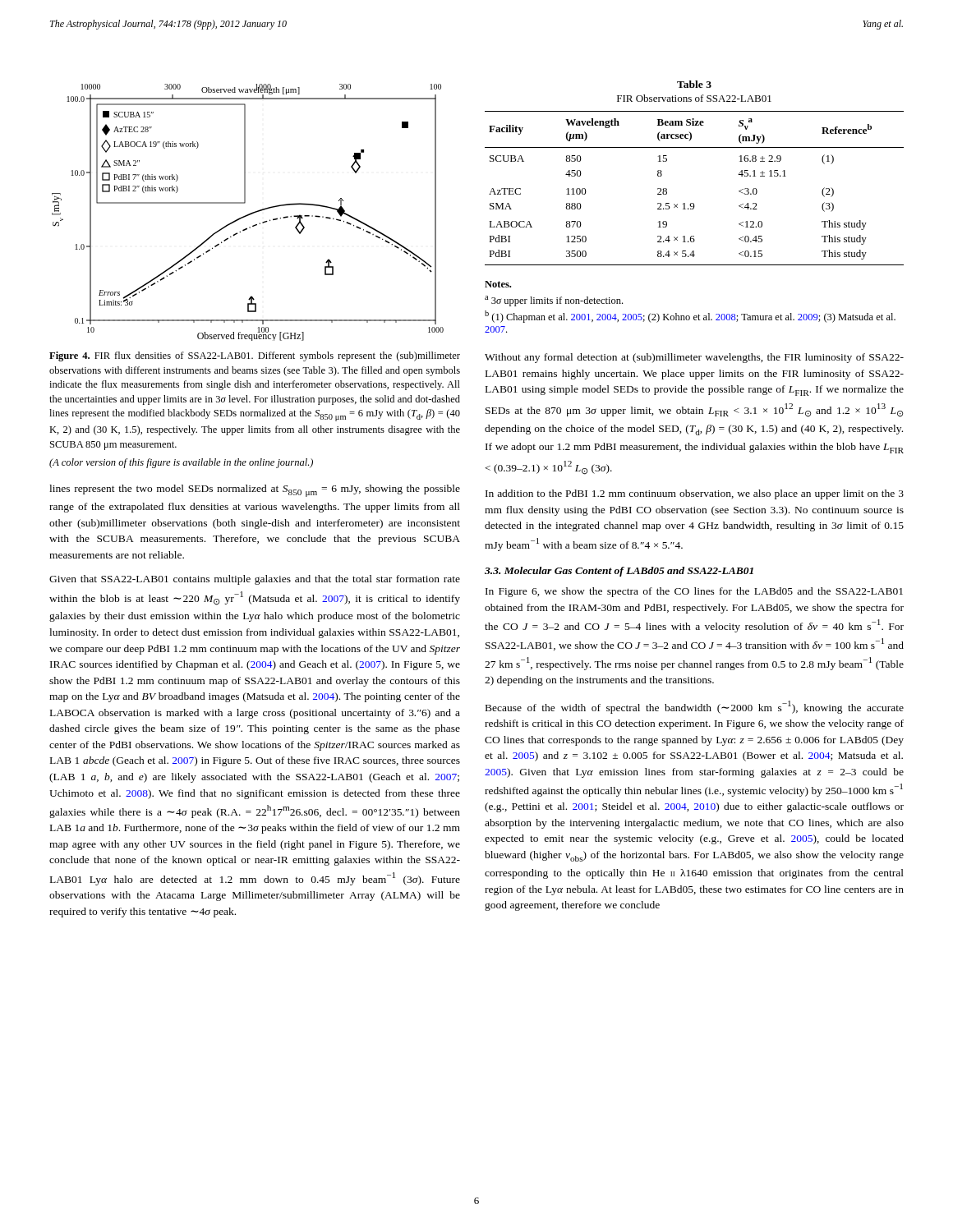Screen dimensions: 1232x953
Task: Select the text block with the text "In addition to the"
Action: (x=694, y=519)
